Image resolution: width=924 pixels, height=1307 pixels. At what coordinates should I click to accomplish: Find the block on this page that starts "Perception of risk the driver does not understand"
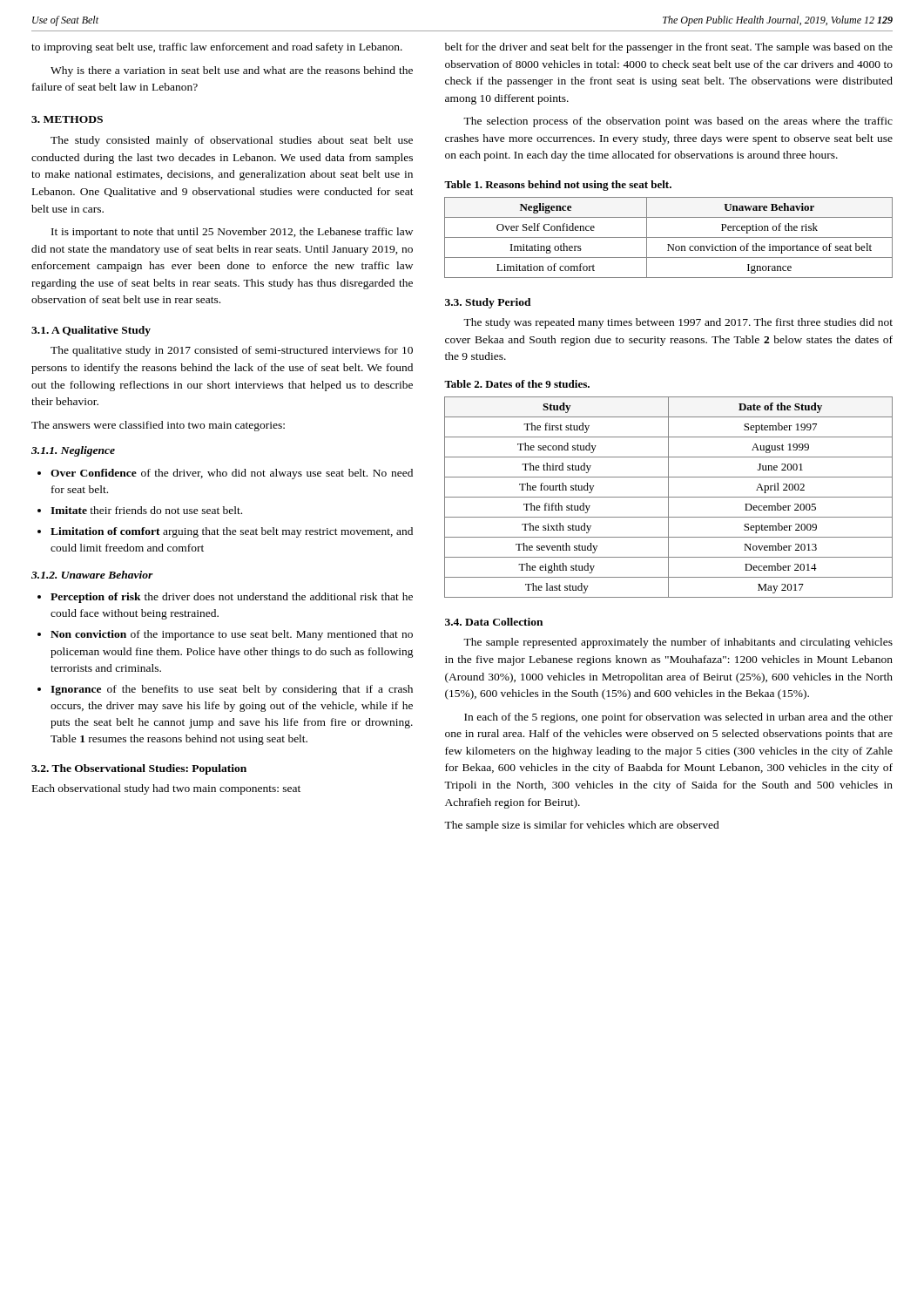[222, 605]
